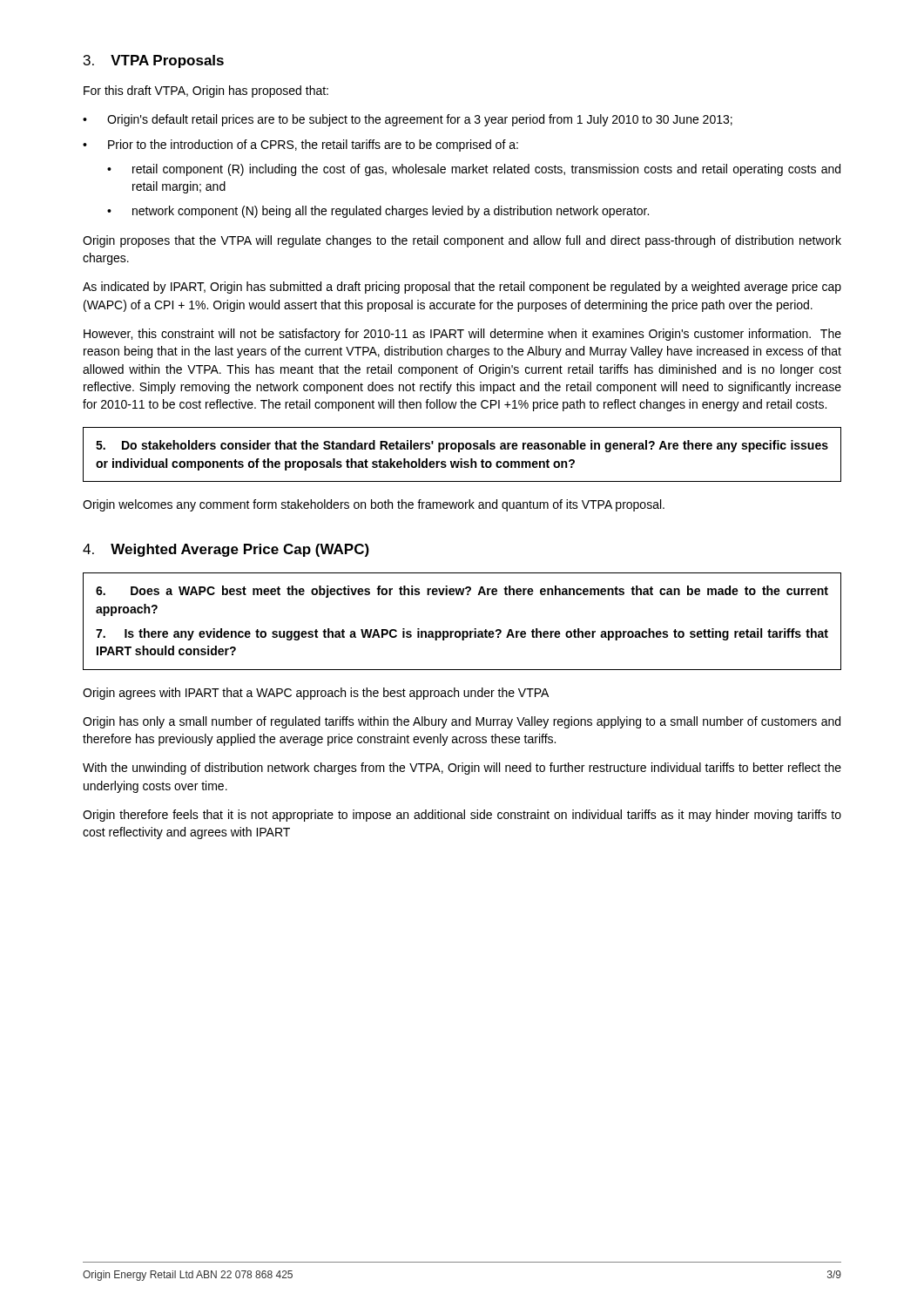Select the passage starting "Origin therefore feels that it is not"
This screenshot has height=1307, width=924.
coord(462,824)
